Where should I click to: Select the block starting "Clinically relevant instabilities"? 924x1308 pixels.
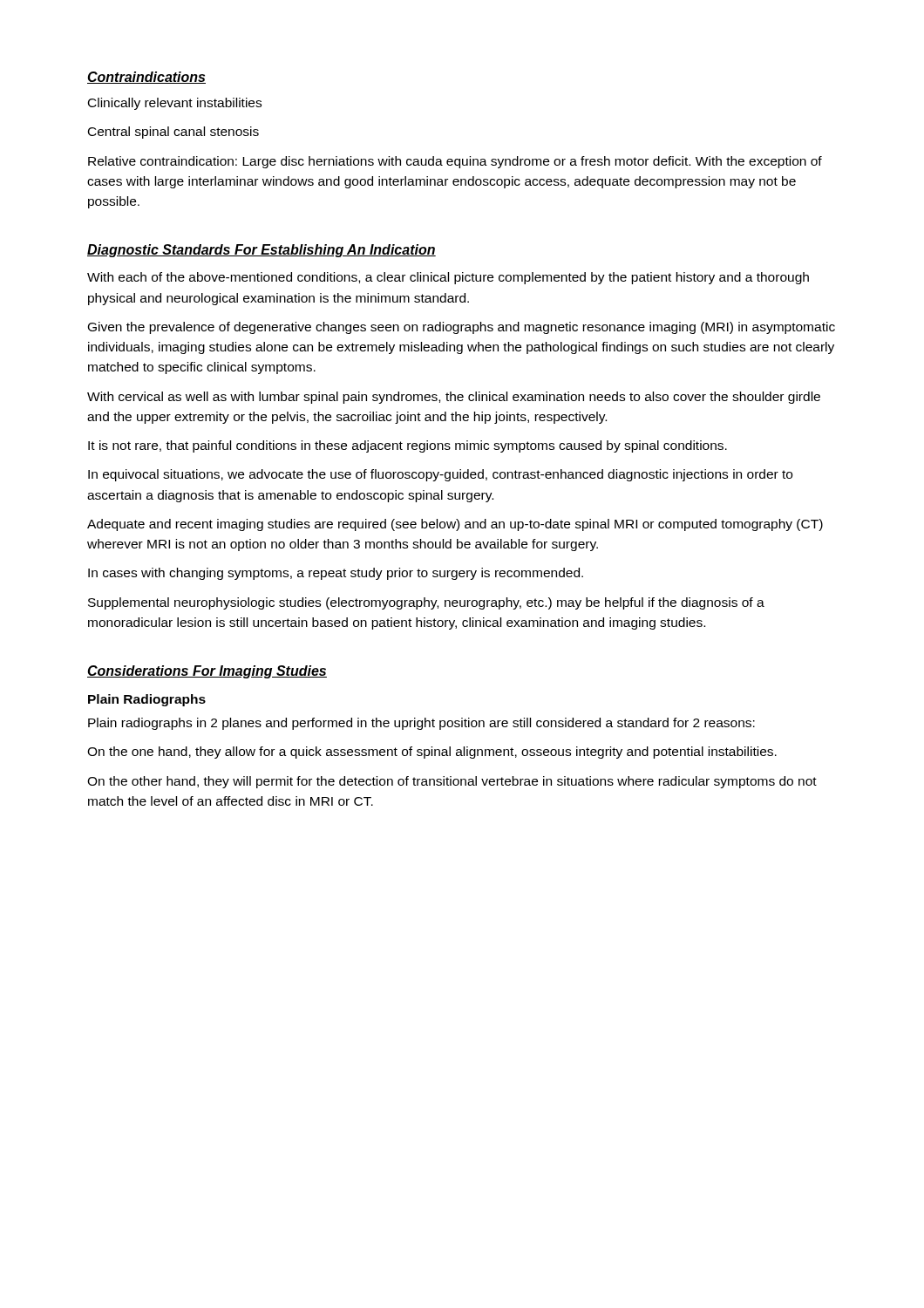coord(175,102)
